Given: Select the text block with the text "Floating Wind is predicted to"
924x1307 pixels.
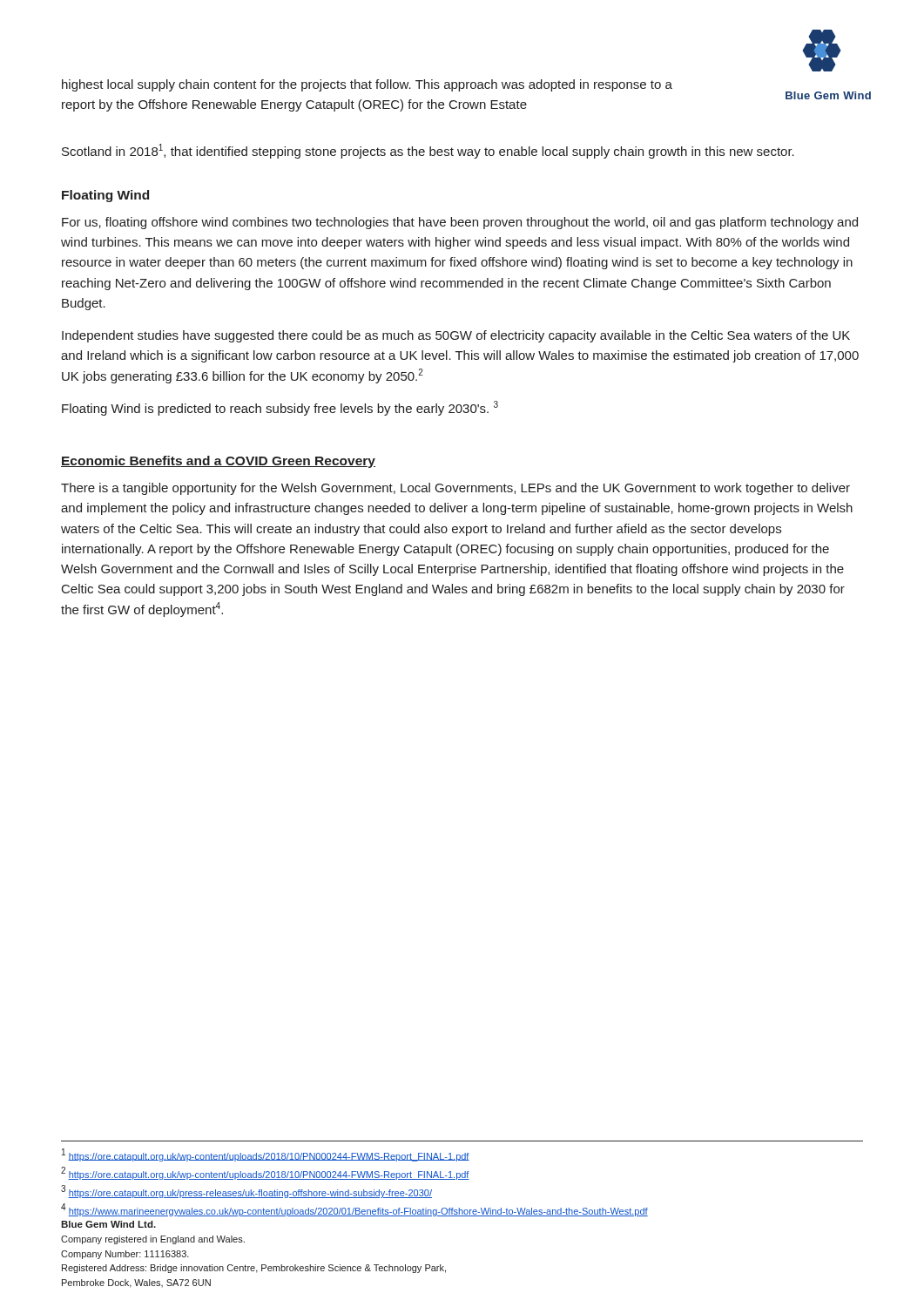Looking at the screenshot, I should pos(462,408).
